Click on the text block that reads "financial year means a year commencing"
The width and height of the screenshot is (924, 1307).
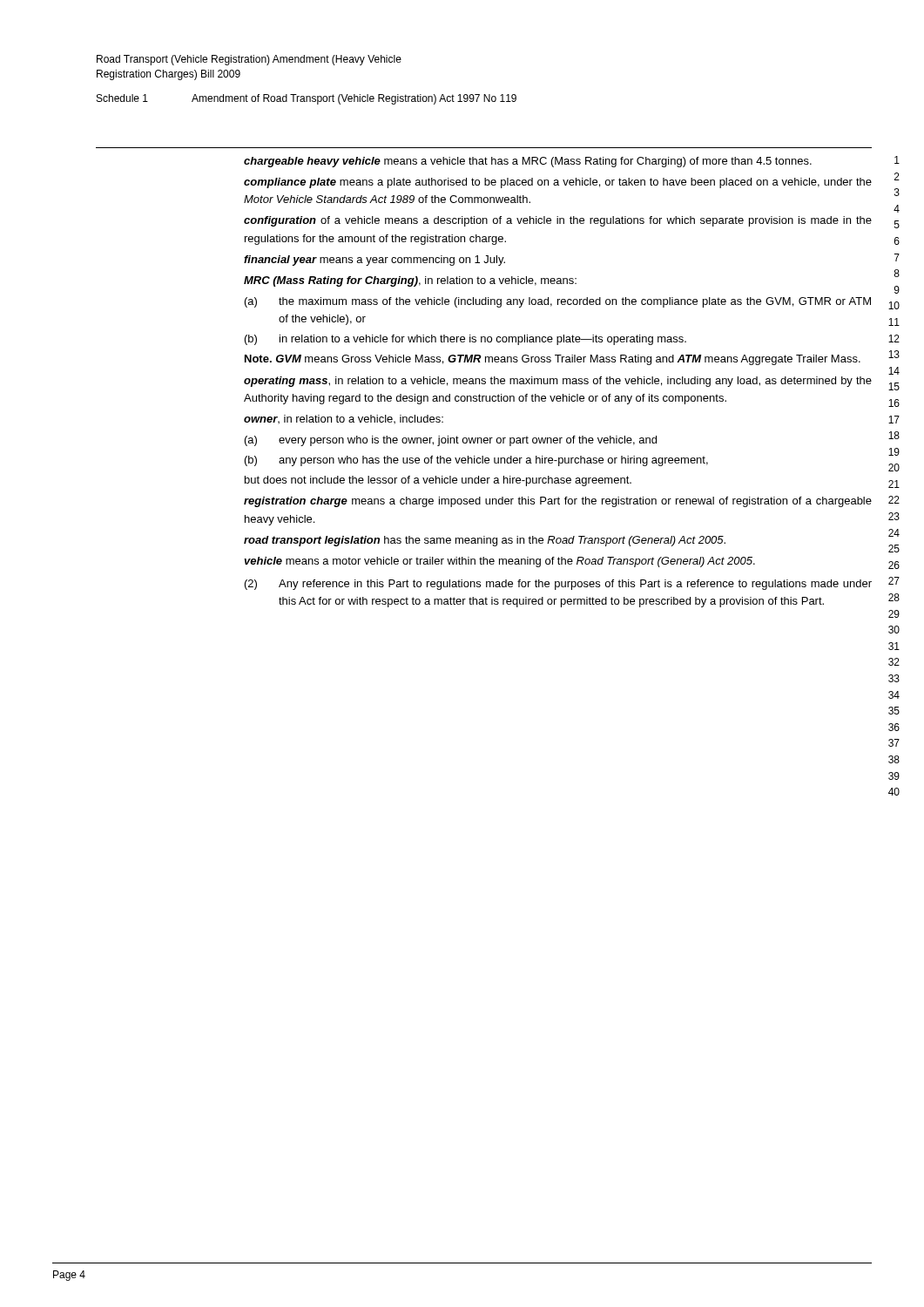coord(375,259)
